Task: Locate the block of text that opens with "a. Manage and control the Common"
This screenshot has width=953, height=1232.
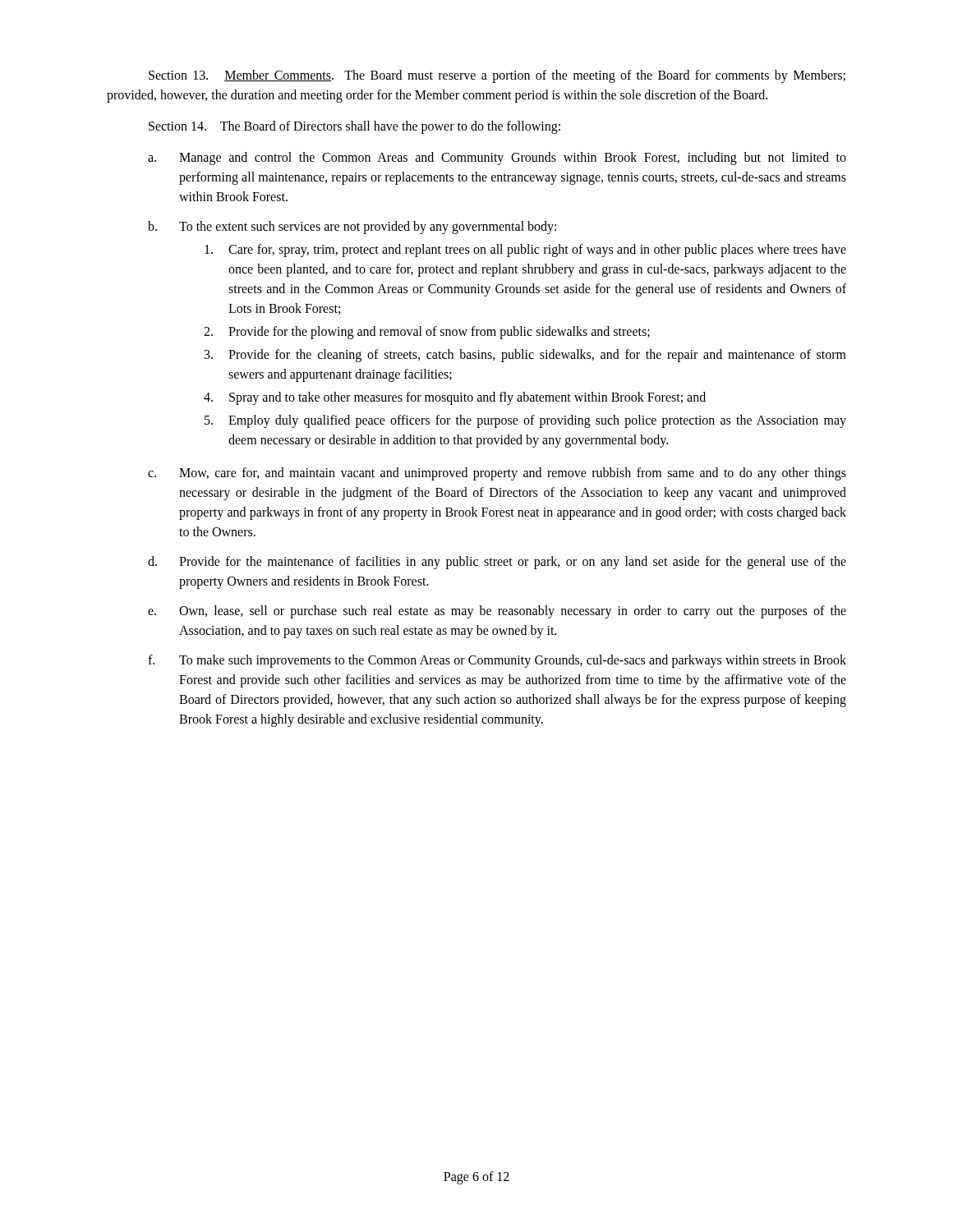Action: tap(497, 177)
